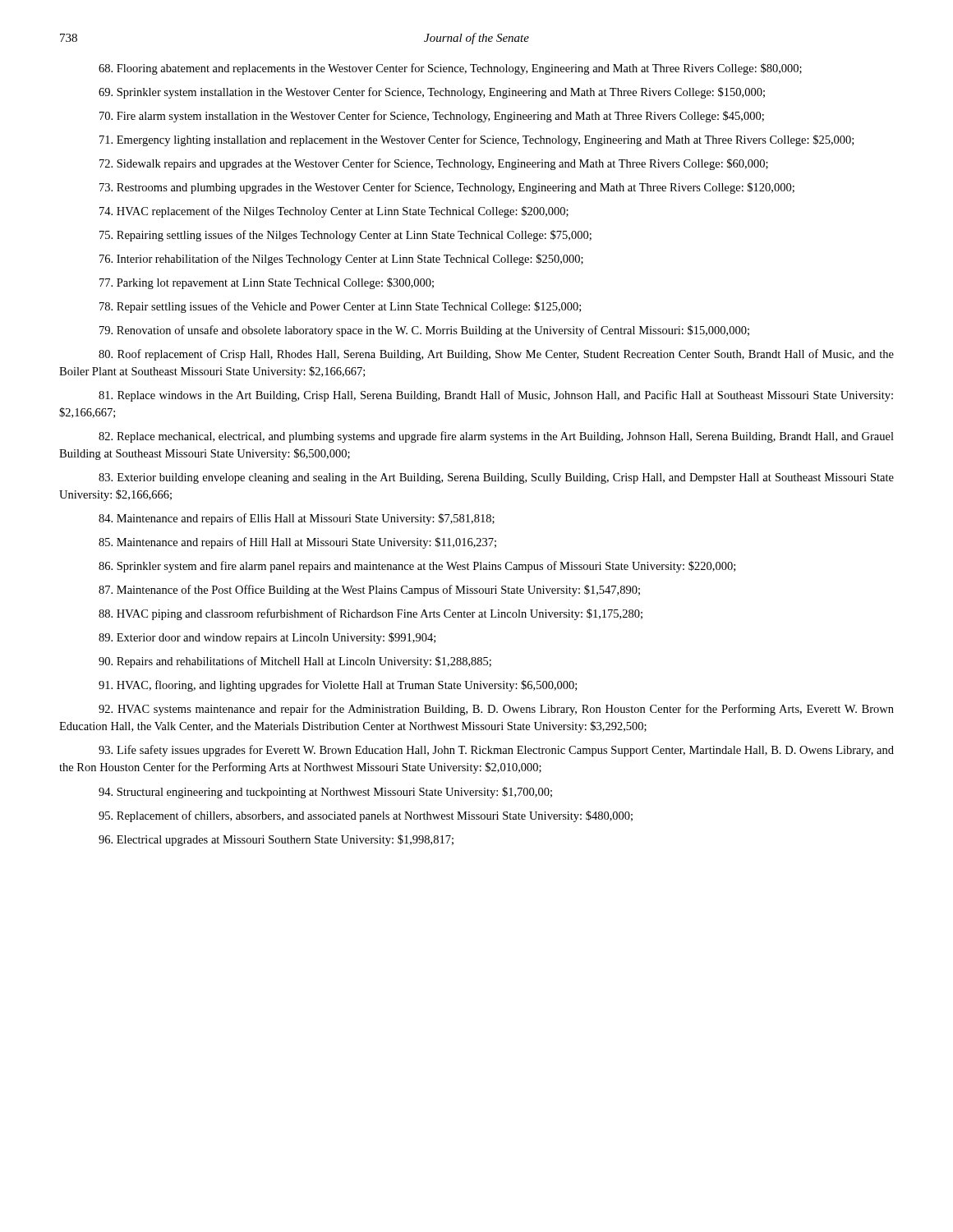The image size is (953, 1232).
Task: Click on the text starting "69. Sprinkler system installation in the Westover Center"
Action: pos(432,92)
